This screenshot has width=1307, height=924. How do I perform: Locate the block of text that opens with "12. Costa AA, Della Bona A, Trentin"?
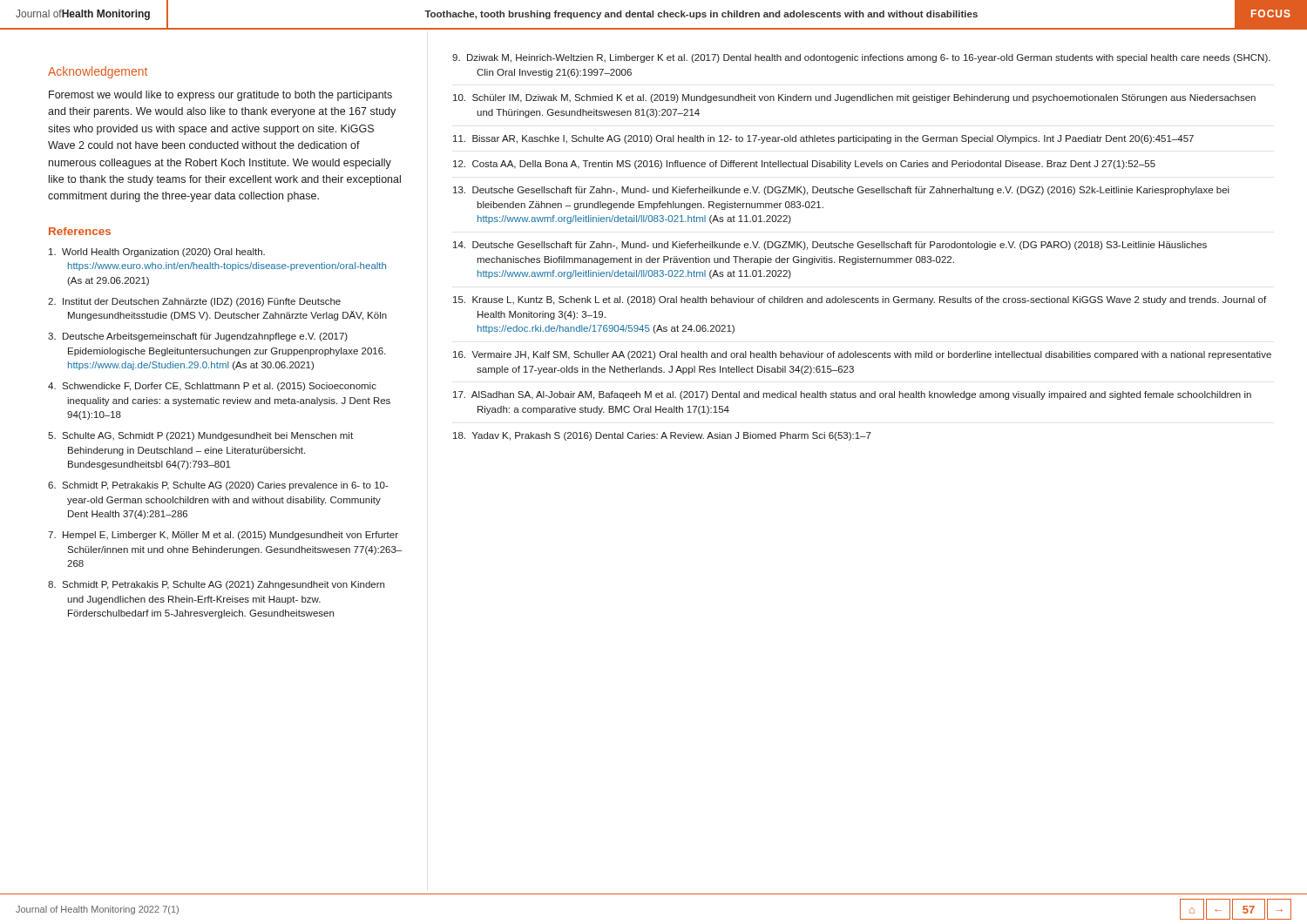click(x=804, y=164)
